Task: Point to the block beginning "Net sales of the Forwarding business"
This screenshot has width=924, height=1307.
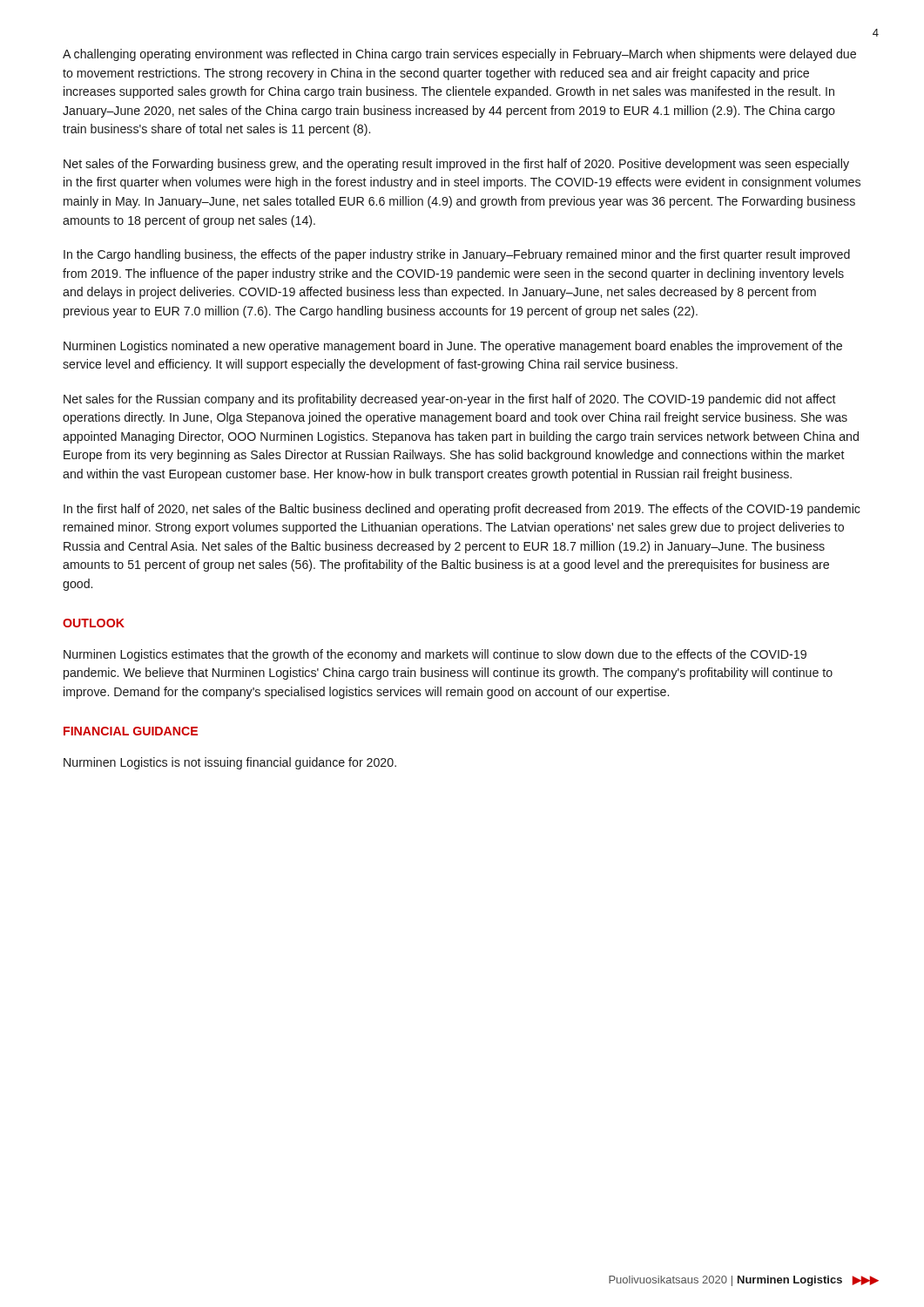Action: click(x=462, y=192)
